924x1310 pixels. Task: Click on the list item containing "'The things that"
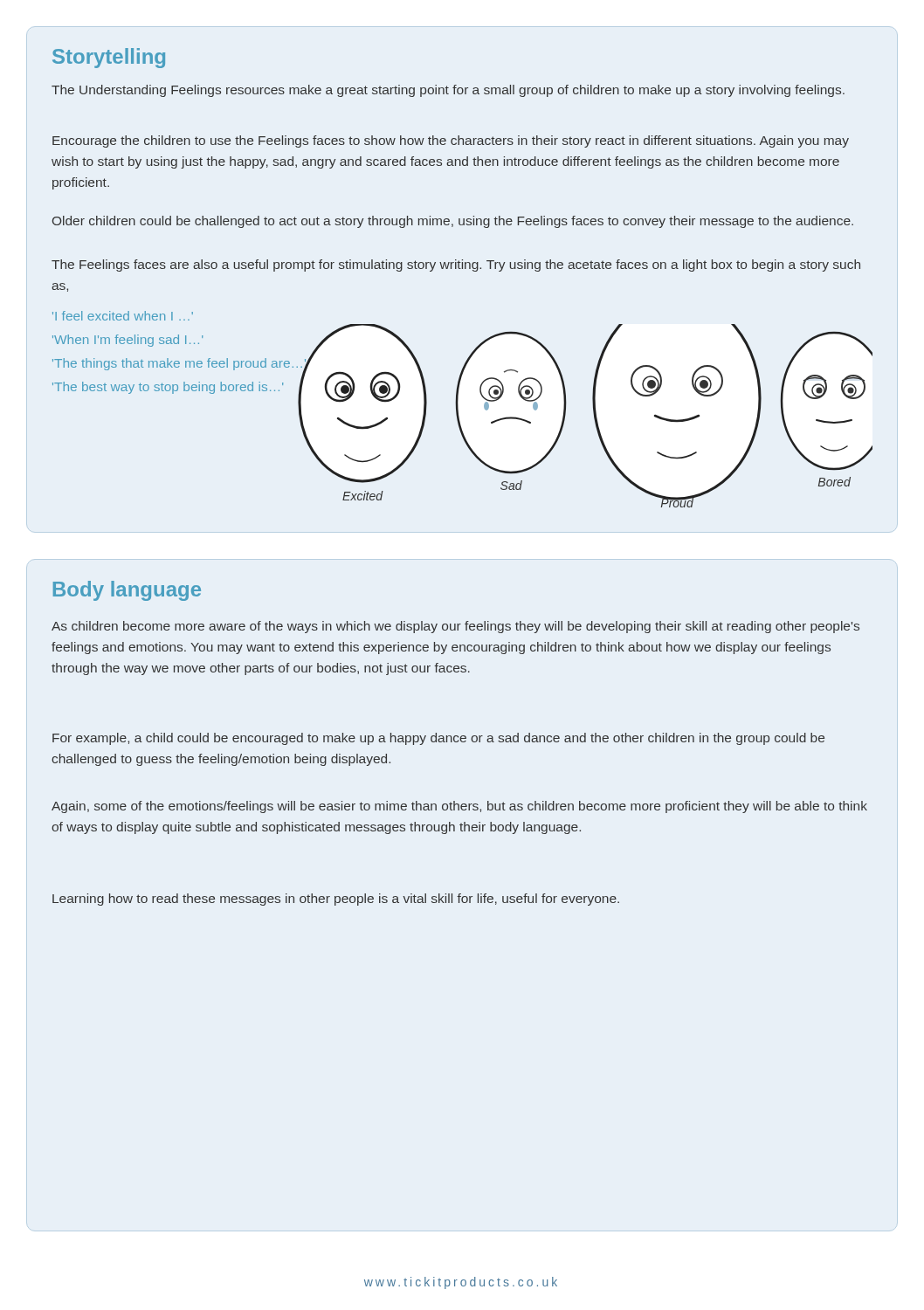217,363
